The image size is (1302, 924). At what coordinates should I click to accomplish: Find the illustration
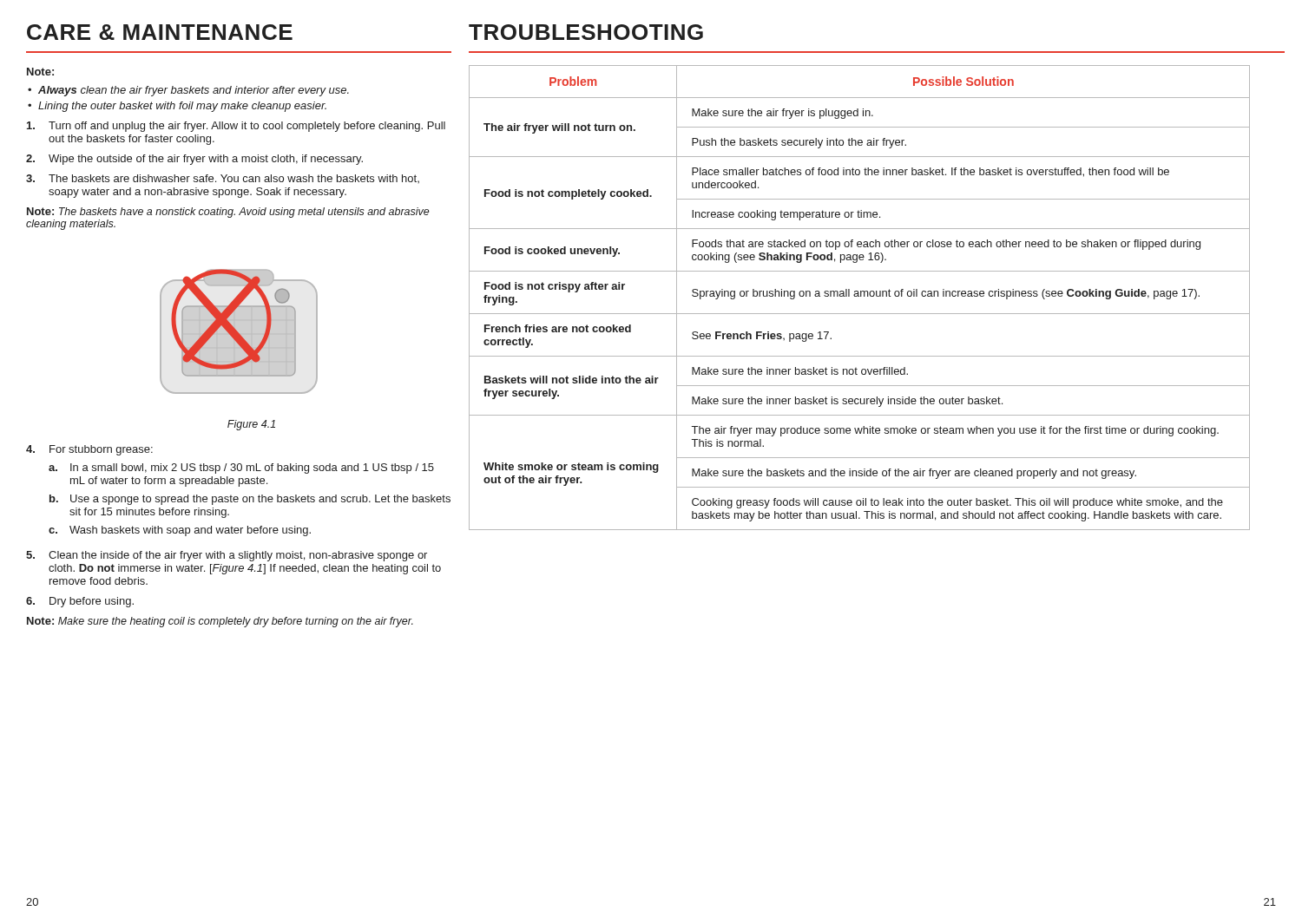tap(239, 329)
